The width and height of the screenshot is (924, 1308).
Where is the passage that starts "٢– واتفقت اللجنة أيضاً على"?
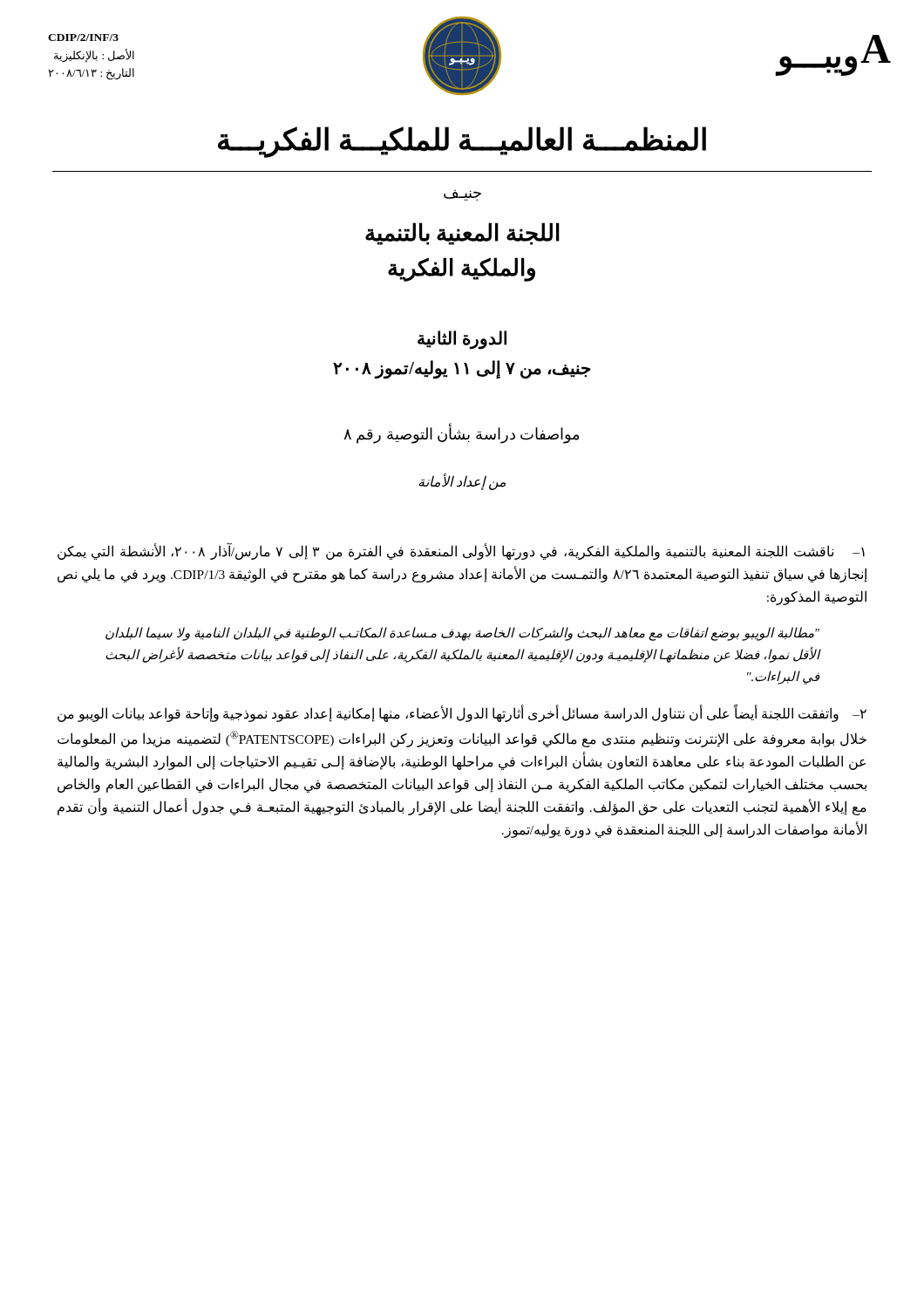[x=462, y=772]
